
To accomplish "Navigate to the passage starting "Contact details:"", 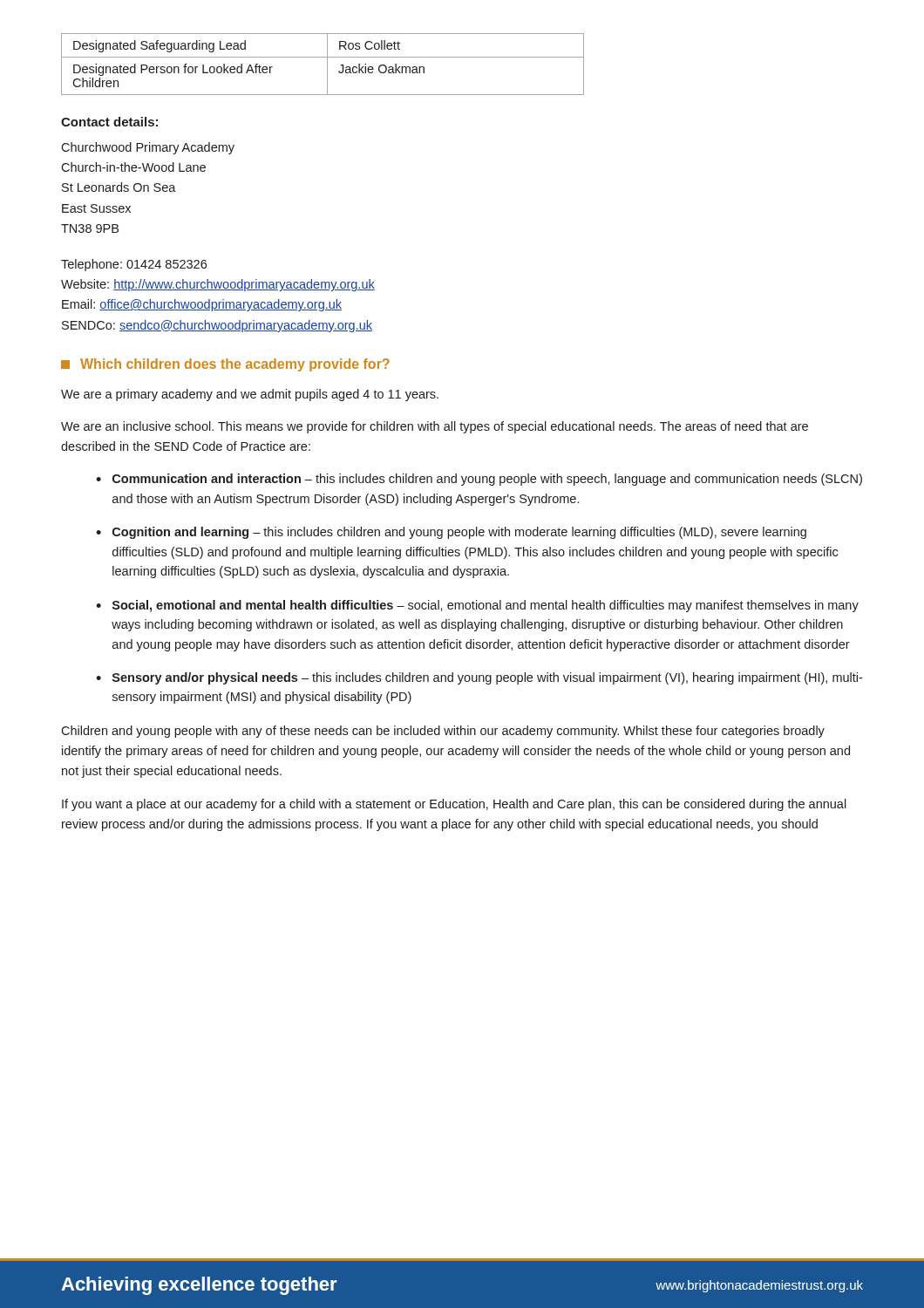I will [110, 122].
